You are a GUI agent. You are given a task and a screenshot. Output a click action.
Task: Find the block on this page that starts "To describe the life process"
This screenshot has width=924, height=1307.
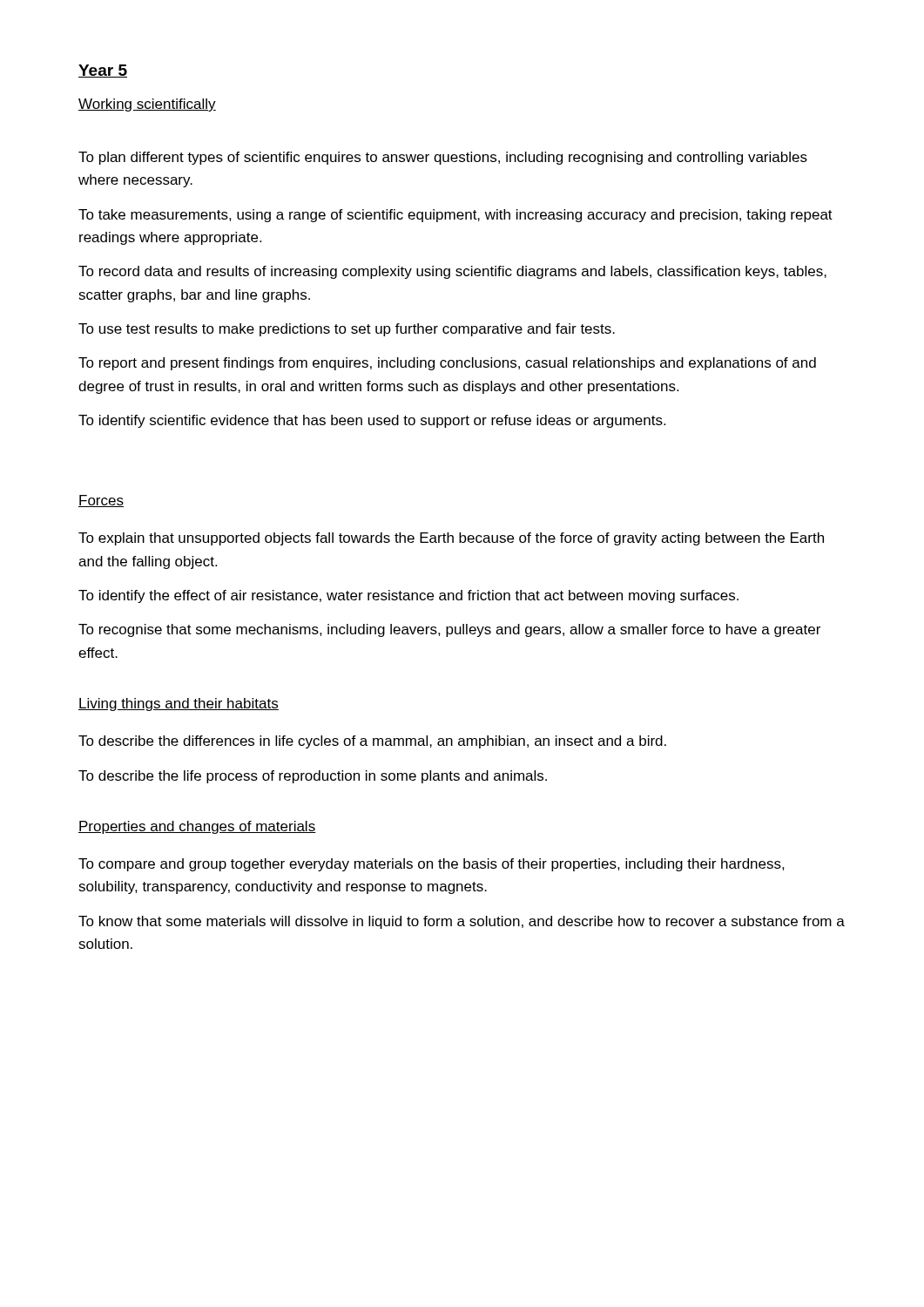click(x=313, y=776)
